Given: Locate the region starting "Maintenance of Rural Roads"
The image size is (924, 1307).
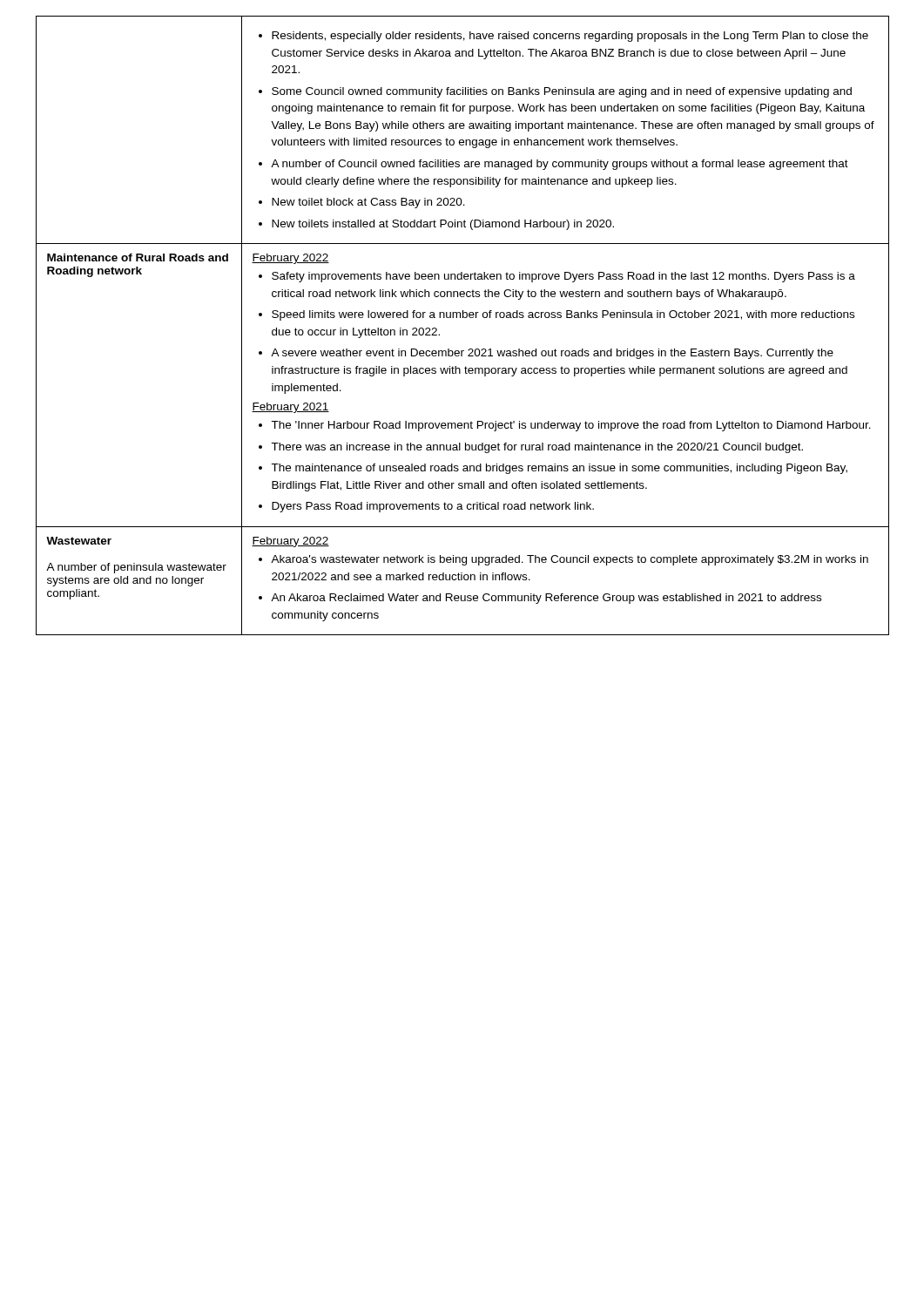Looking at the screenshot, I should [138, 264].
